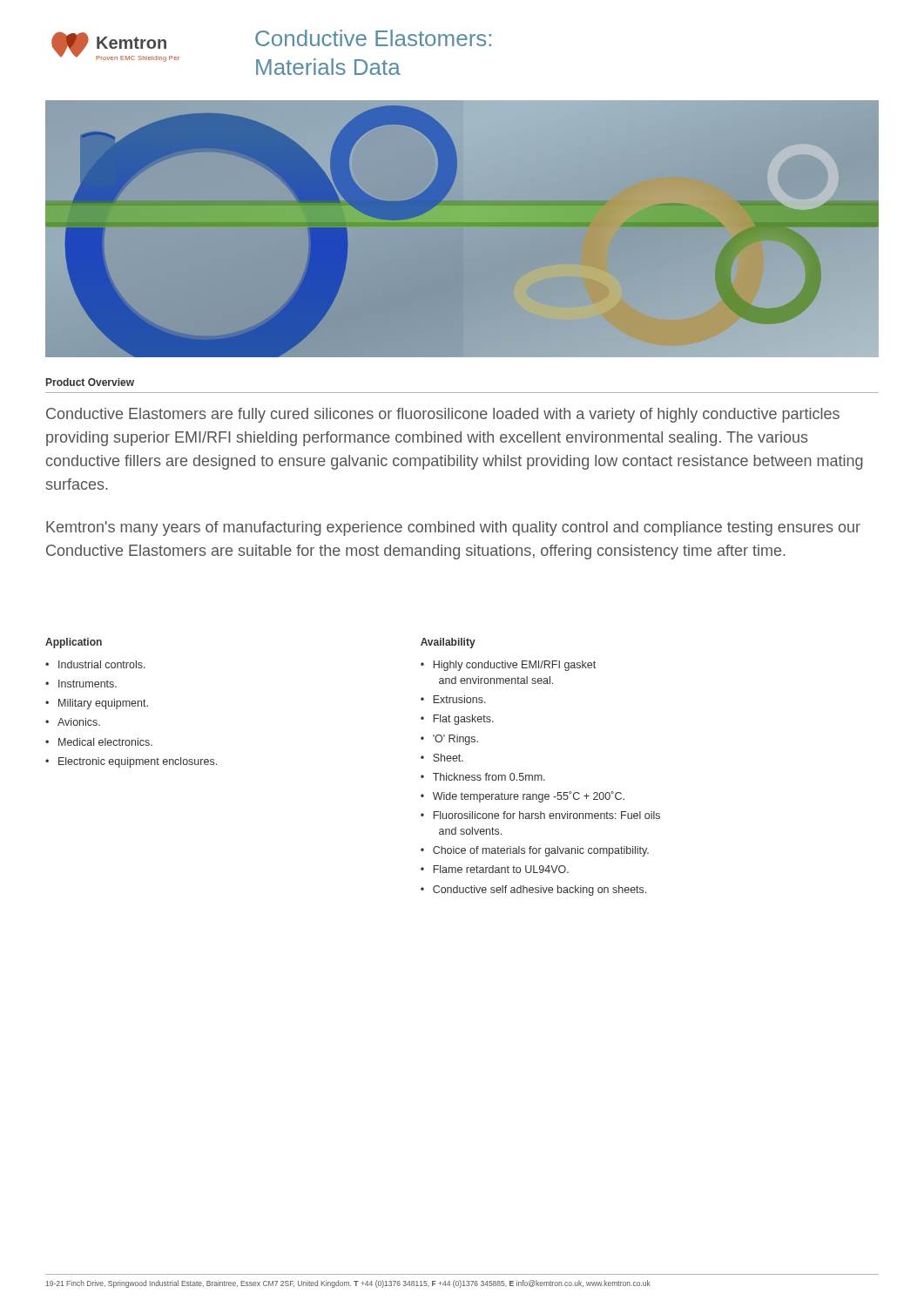Image resolution: width=924 pixels, height=1307 pixels.
Task: Locate the photo
Action: pos(462,229)
